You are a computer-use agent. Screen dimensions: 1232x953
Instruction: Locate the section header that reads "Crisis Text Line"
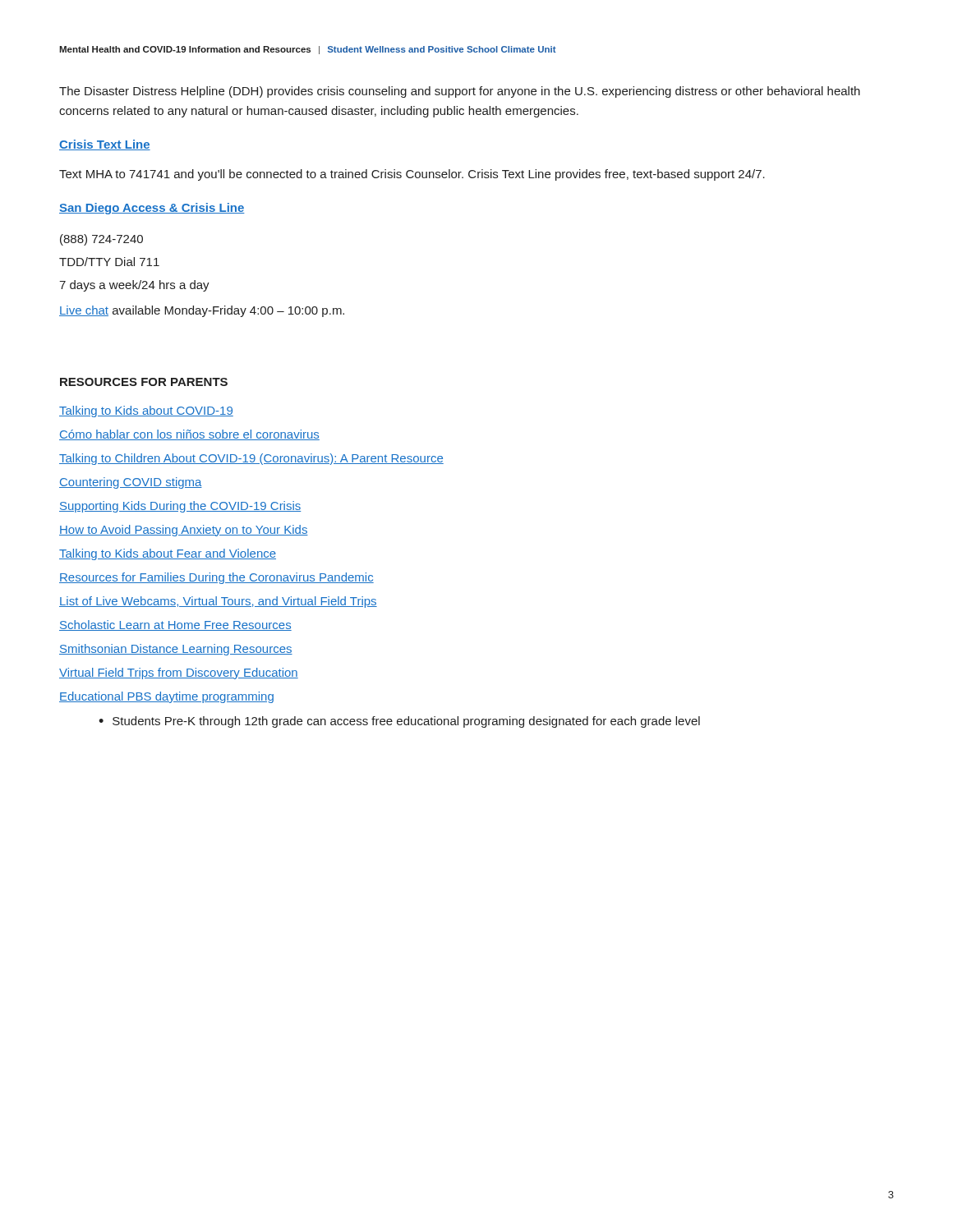point(105,145)
